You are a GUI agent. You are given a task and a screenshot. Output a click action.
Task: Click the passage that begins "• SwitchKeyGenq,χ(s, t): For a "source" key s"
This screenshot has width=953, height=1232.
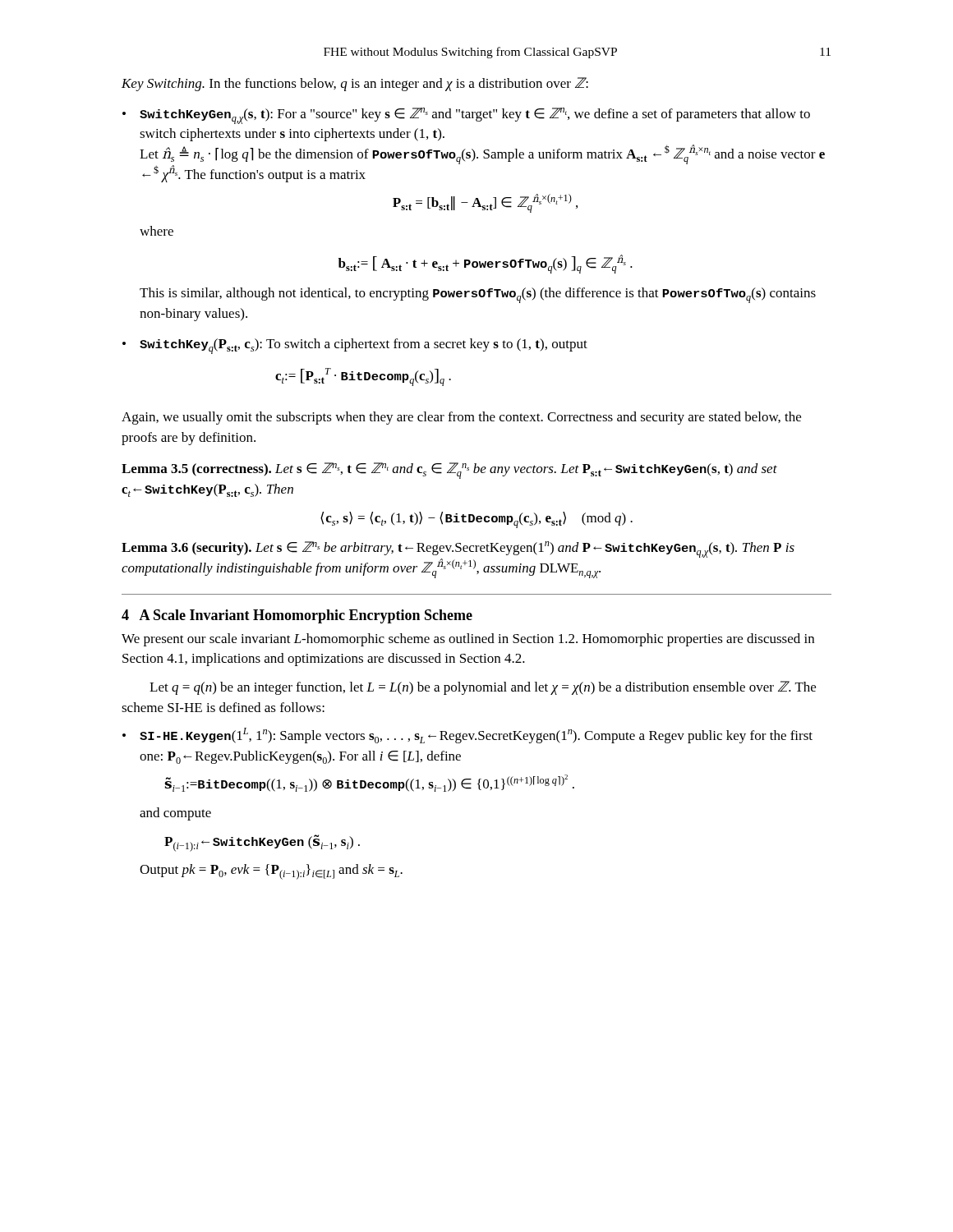click(x=476, y=214)
